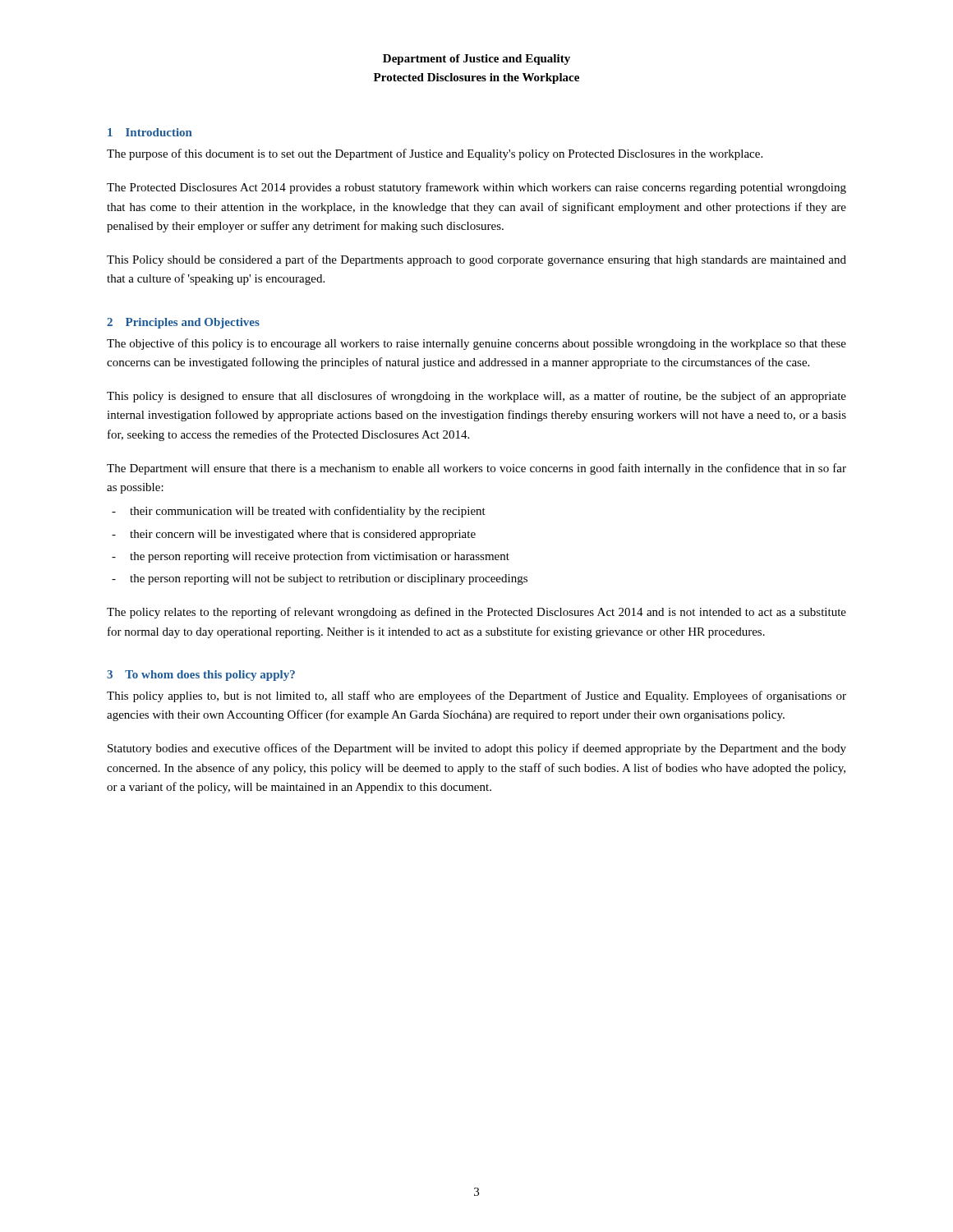Click on the section header containing "3 To whom does this policy apply?"
This screenshot has height=1232, width=953.
pyautogui.click(x=201, y=674)
